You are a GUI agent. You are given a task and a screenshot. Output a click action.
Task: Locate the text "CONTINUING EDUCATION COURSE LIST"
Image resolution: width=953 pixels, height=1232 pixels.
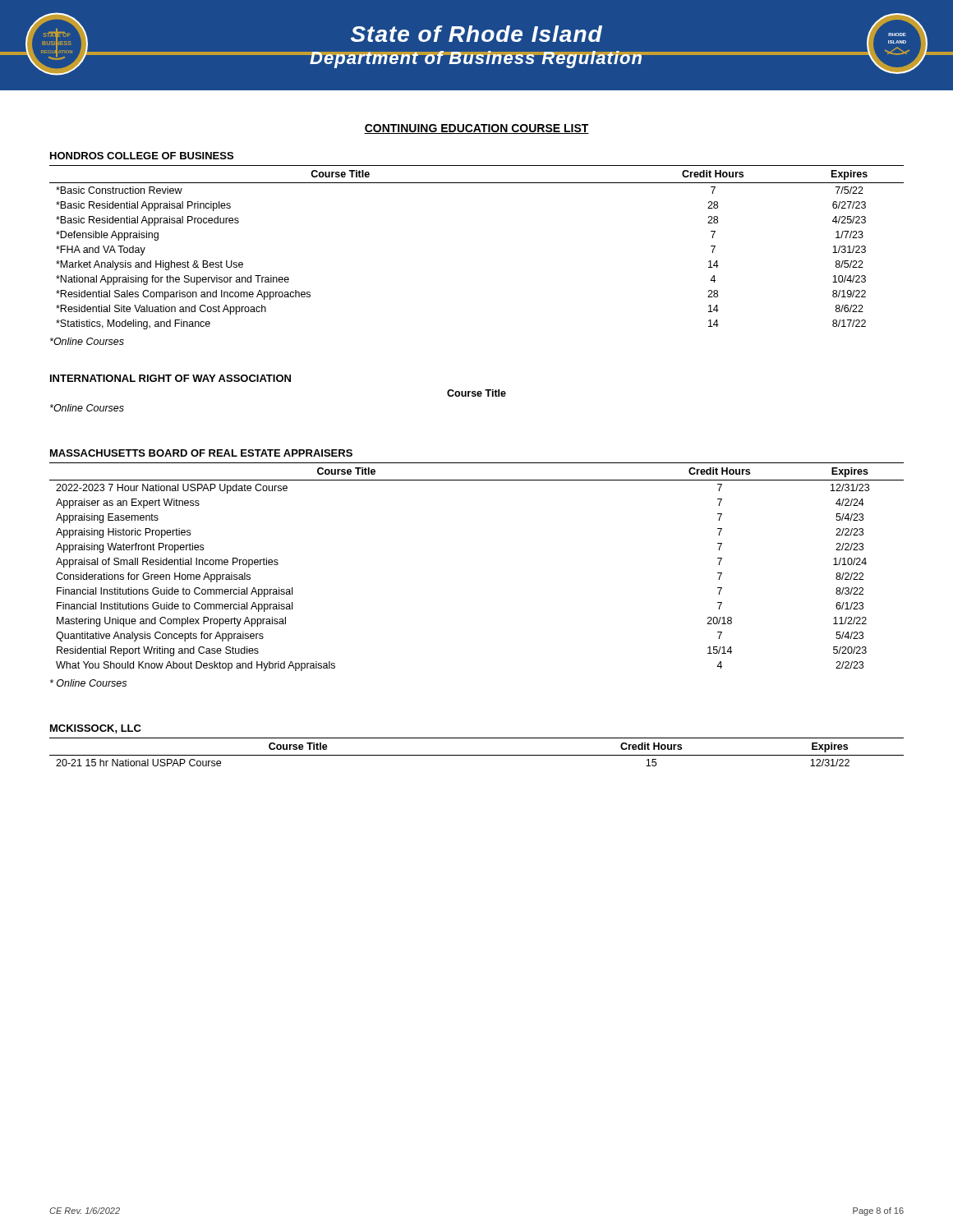476,128
